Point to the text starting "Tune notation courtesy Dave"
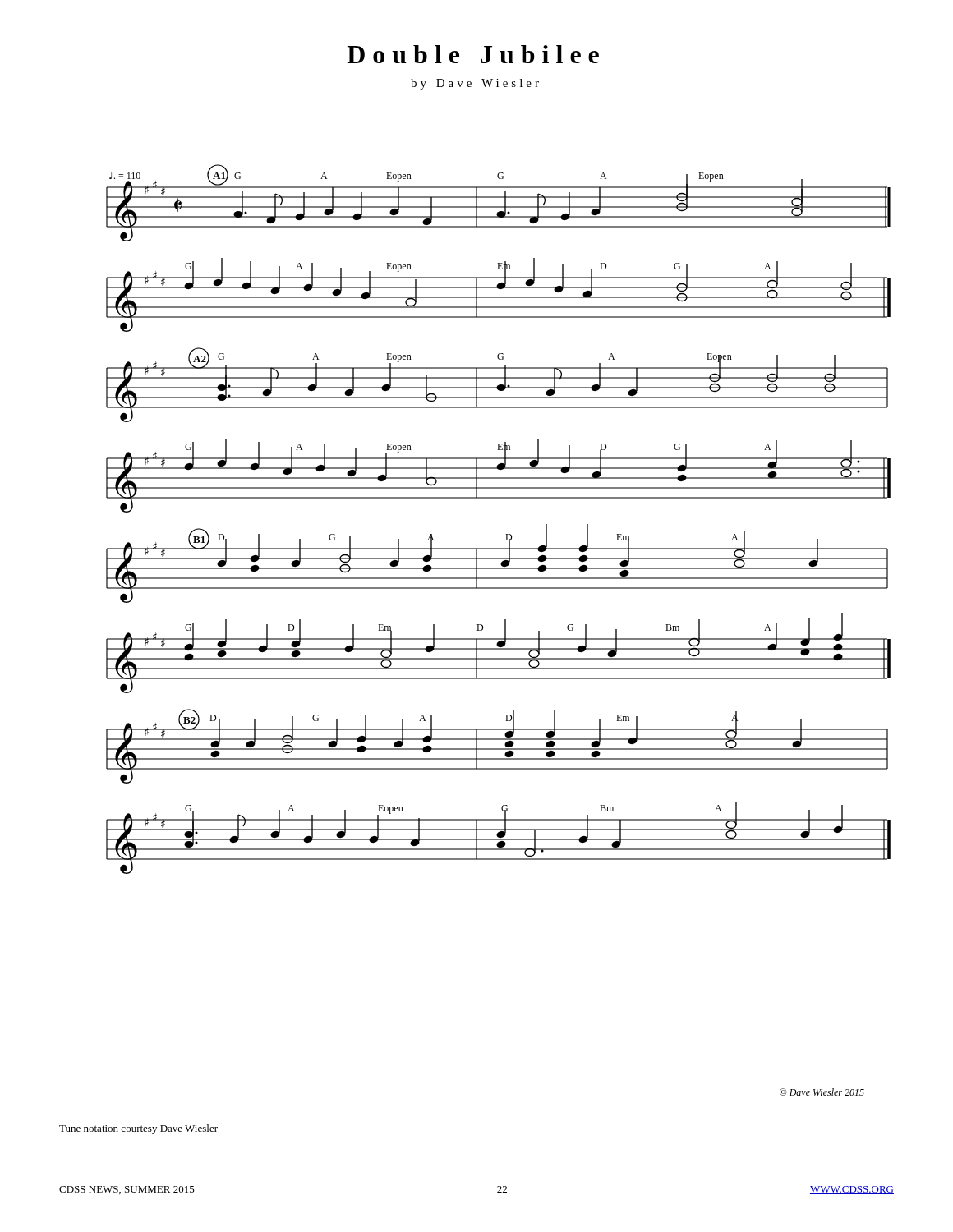 click(138, 1128)
